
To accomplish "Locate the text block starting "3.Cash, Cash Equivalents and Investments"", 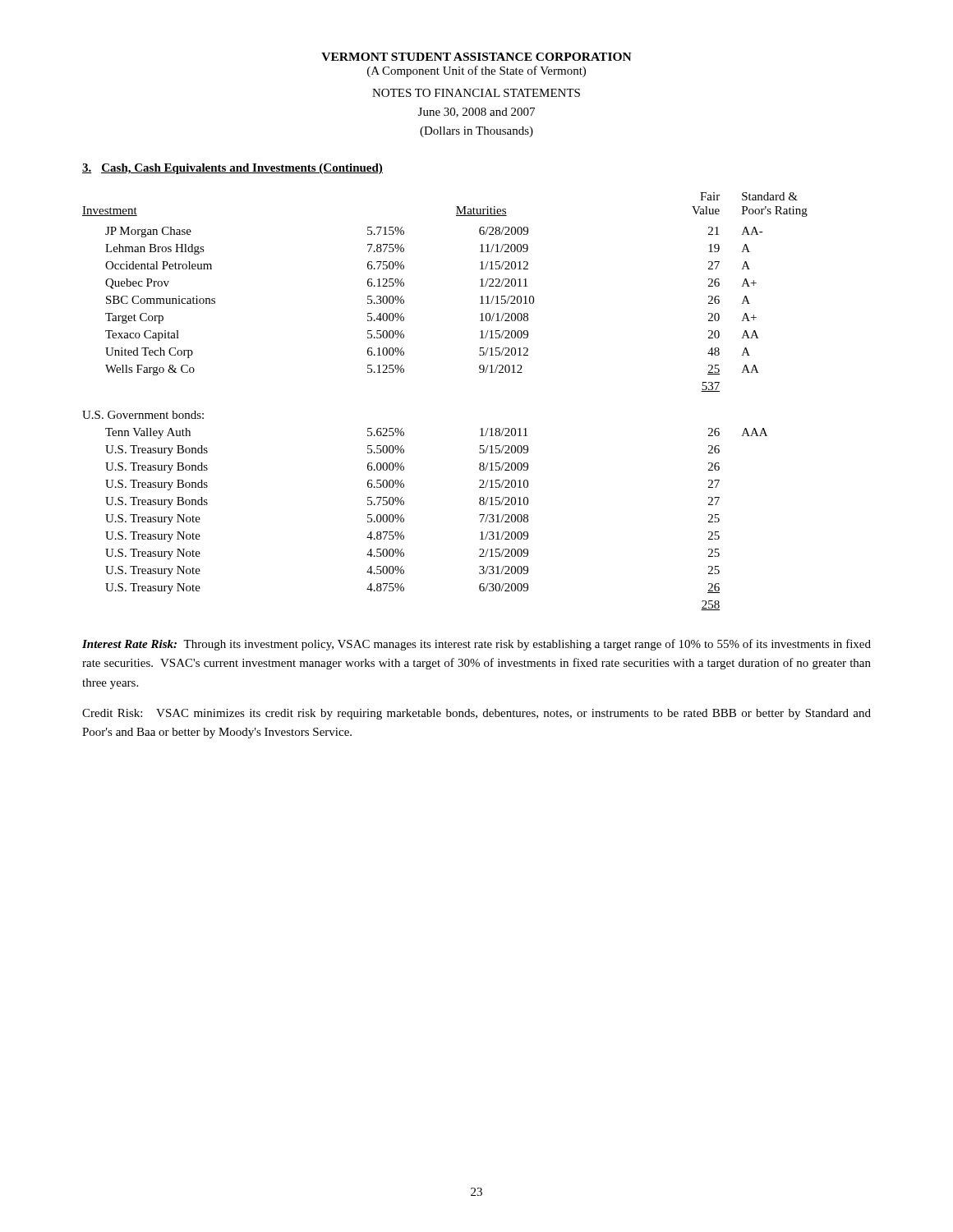I will click(x=232, y=168).
